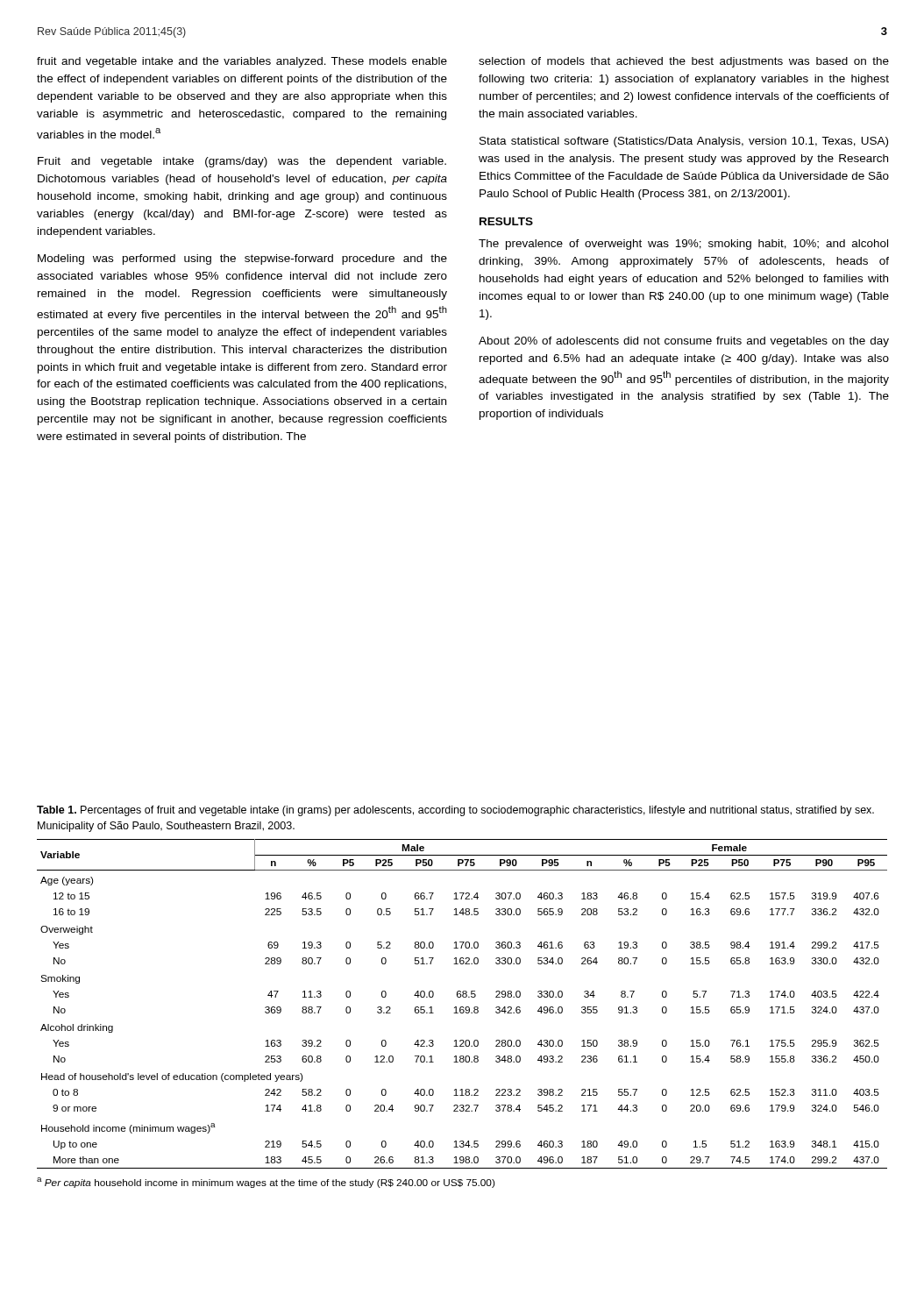Image resolution: width=924 pixels, height=1315 pixels.
Task: Point to the element starting "The prevalence of overweight was 19%; smoking habit,"
Action: click(684, 278)
